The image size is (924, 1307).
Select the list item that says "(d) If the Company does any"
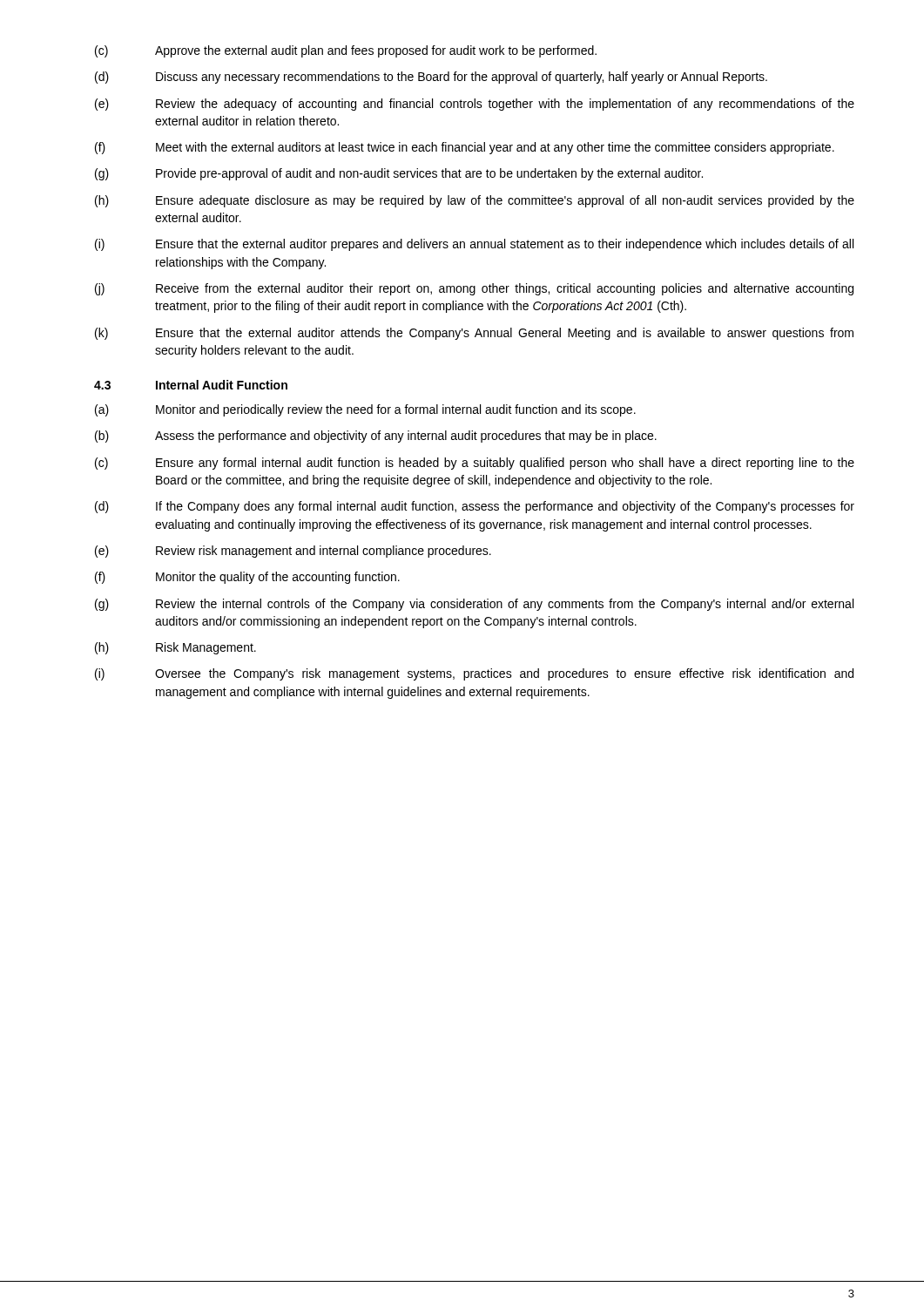coord(474,516)
